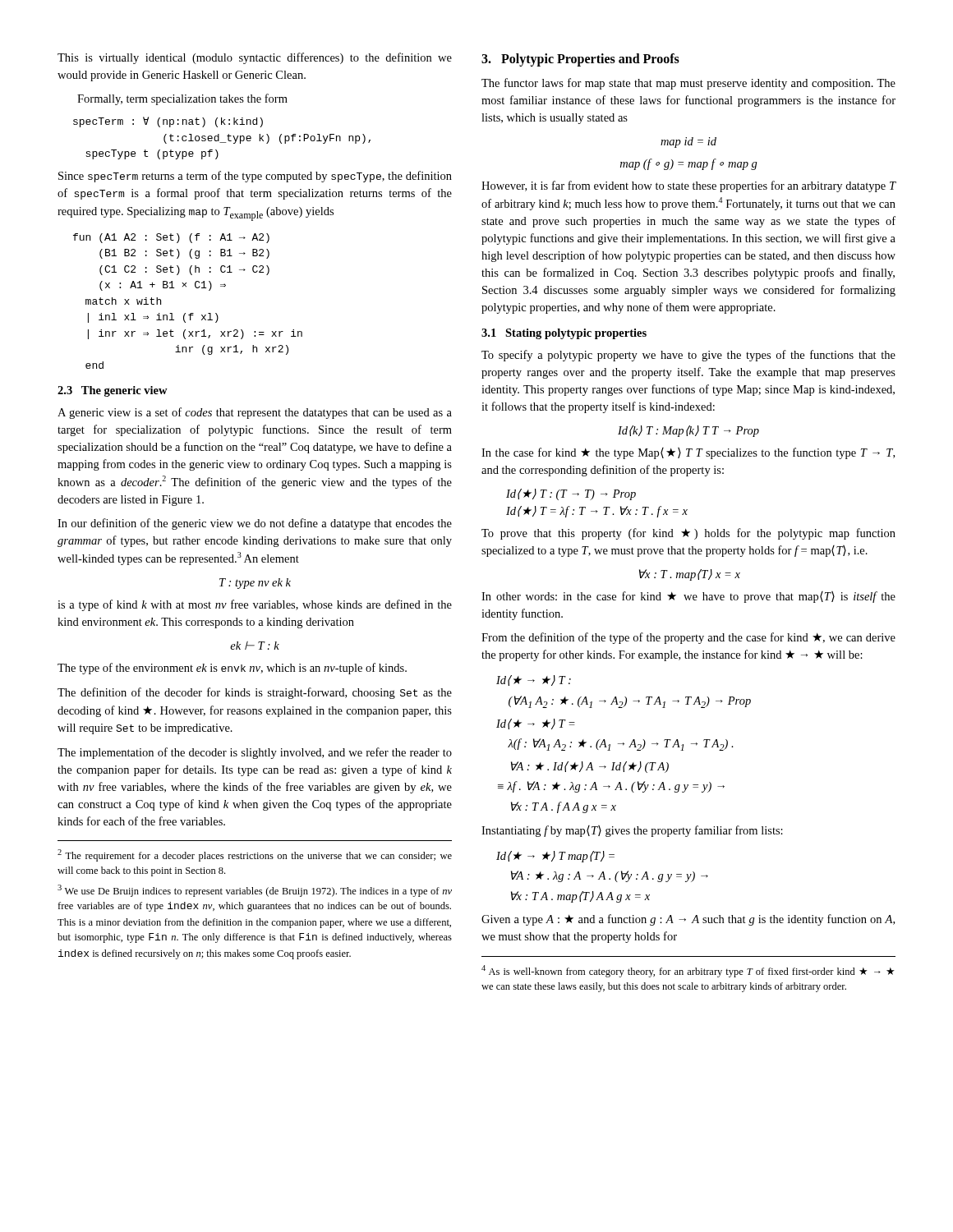Find the formula containing "map (f ∘ g) = map f ∘"

coord(688,164)
